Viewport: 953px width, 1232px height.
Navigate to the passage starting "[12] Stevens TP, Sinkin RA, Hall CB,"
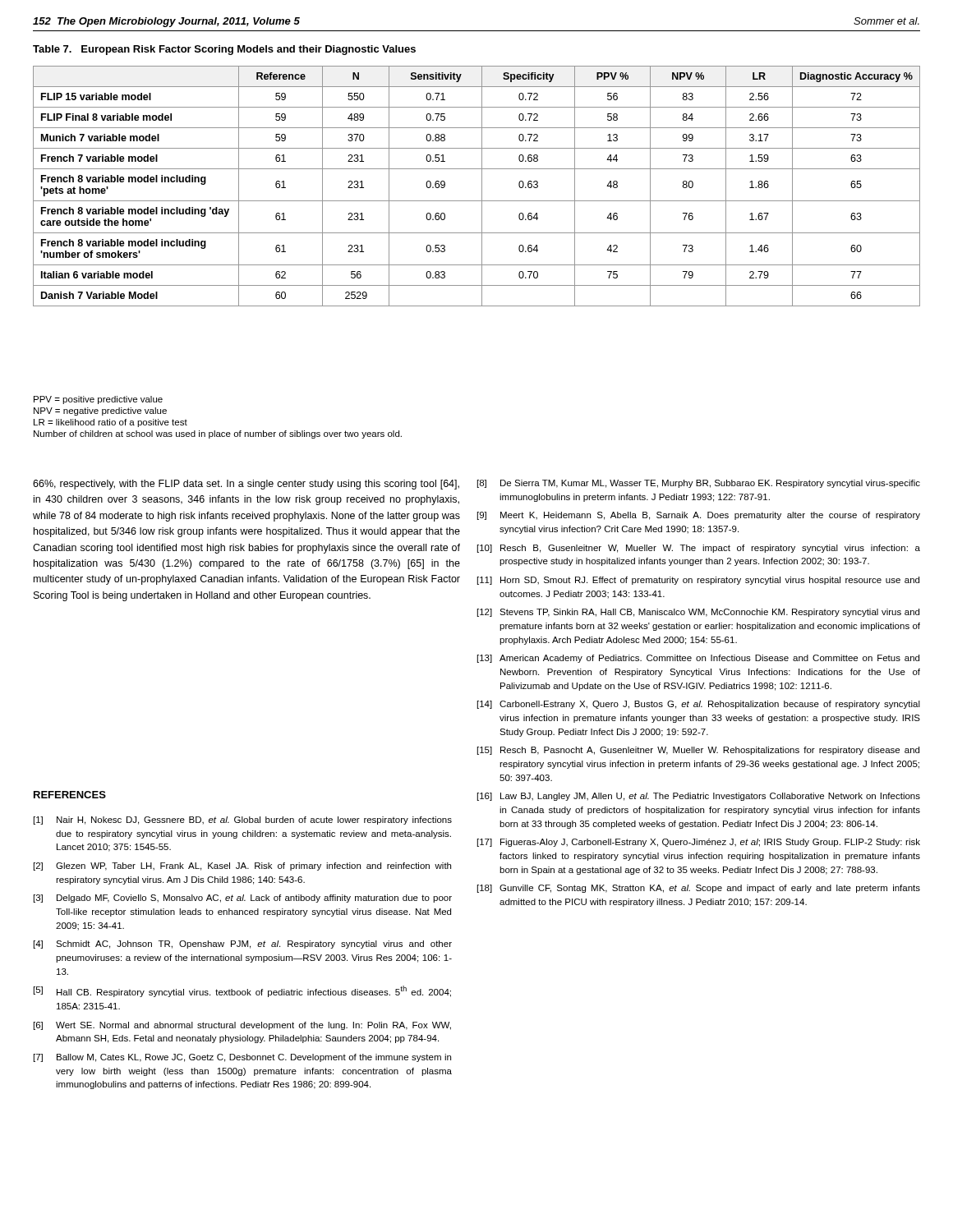point(698,626)
